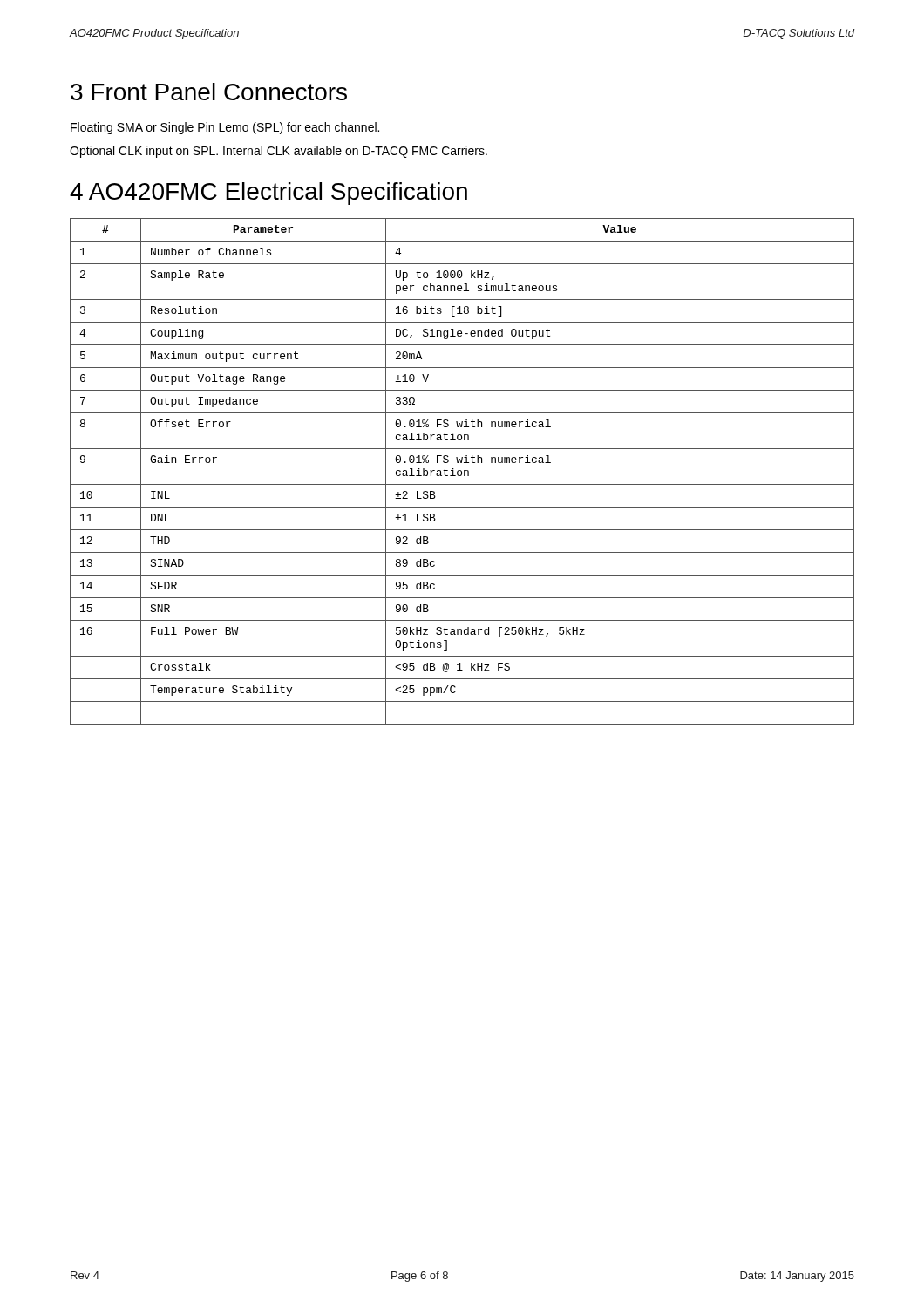Click on the element starting "Optional CLK input on SPL."

point(279,151)
